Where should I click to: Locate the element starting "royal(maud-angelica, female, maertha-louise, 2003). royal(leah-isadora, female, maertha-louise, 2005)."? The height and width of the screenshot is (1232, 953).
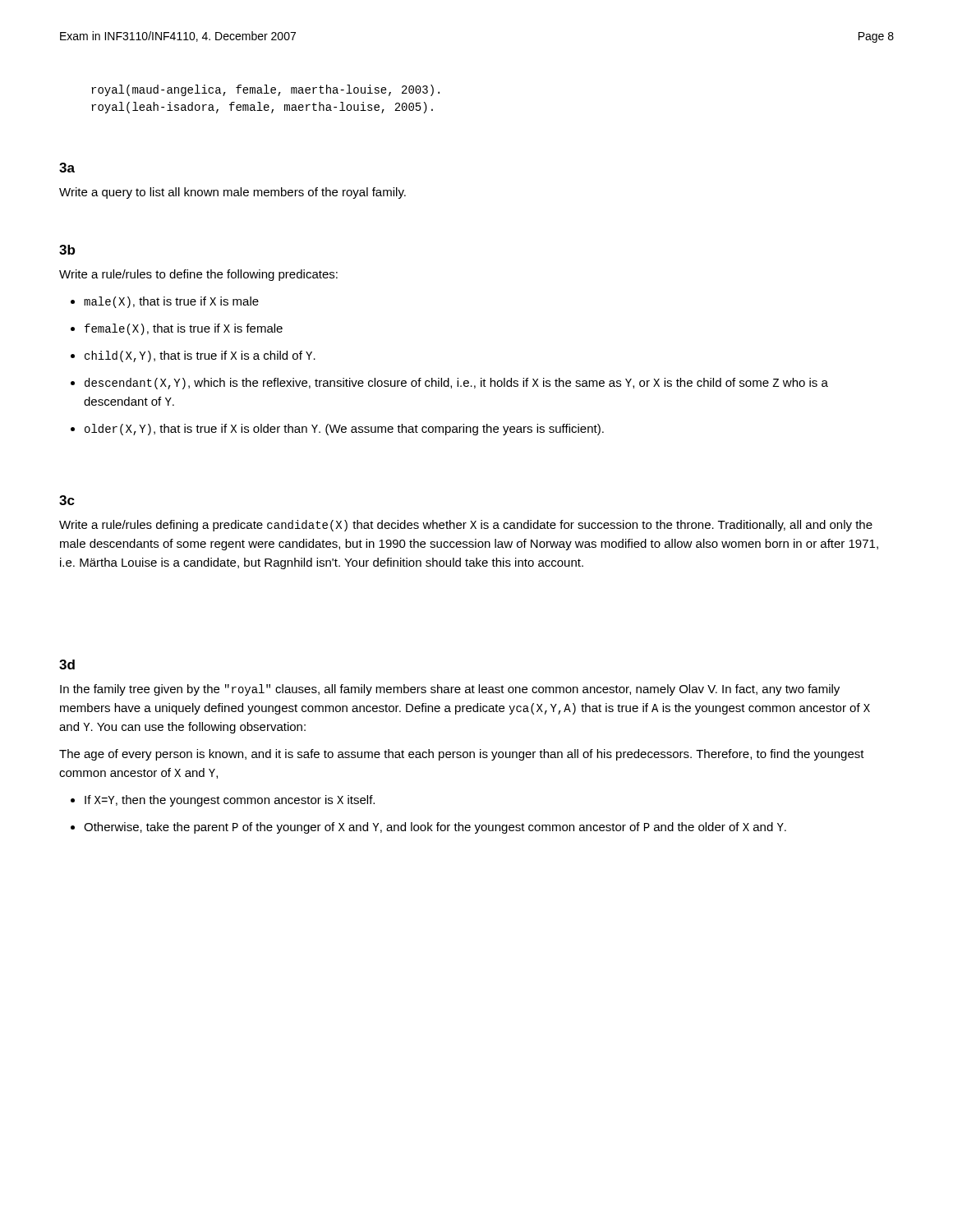coord(266,99)
